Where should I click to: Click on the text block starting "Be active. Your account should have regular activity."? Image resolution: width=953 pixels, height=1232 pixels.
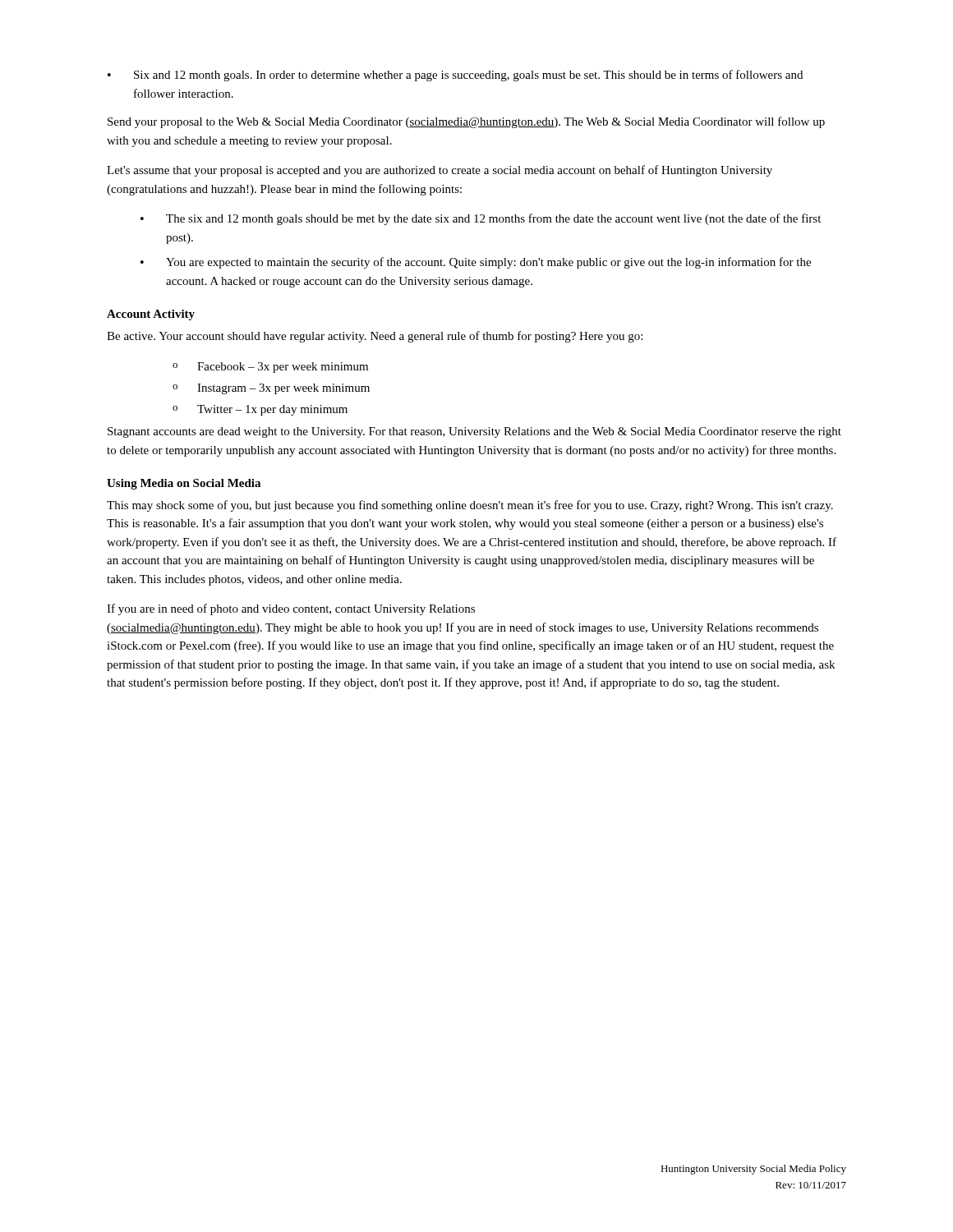pyautogui.click(x=476, y=336)
